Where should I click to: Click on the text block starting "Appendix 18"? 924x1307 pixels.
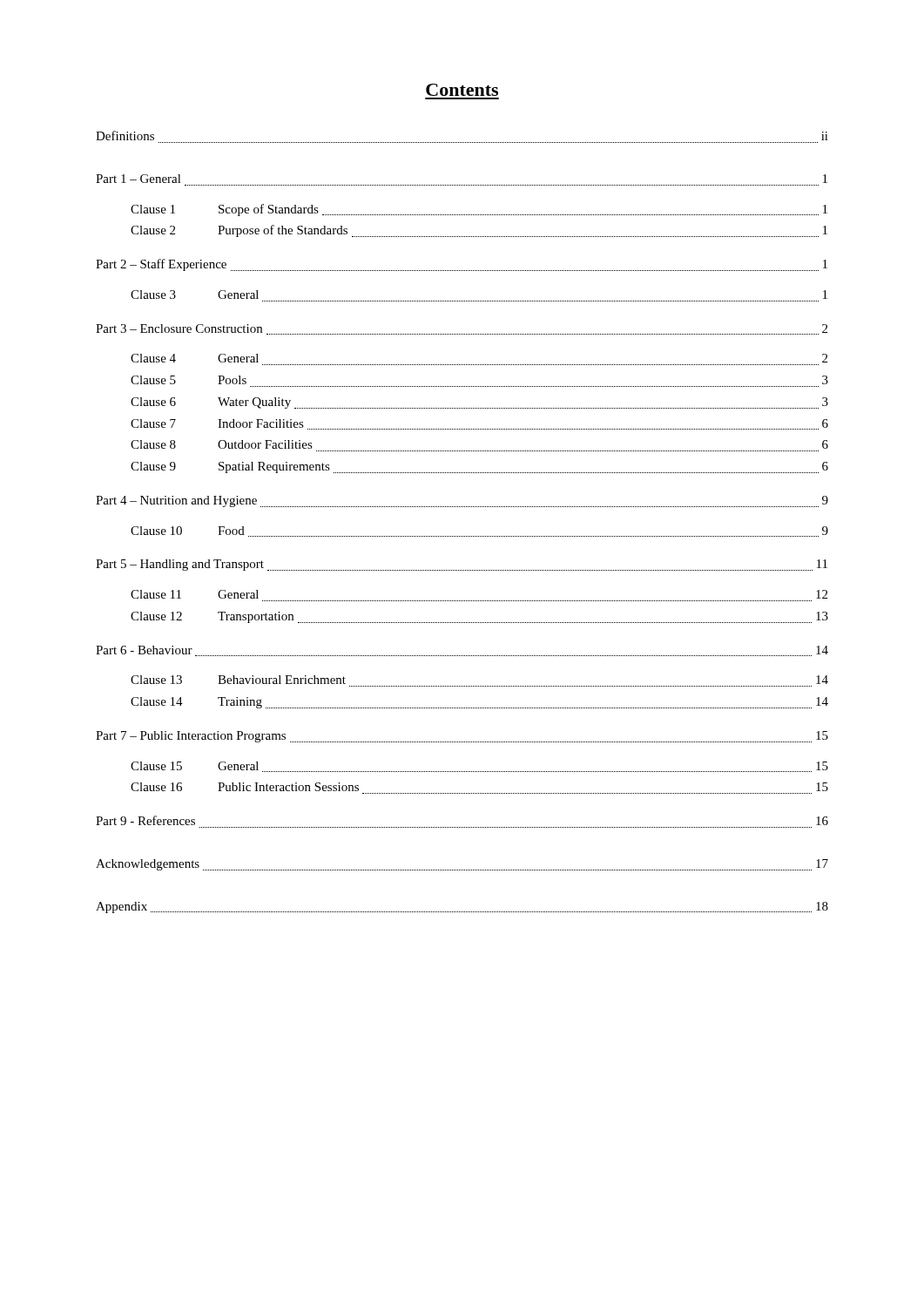click(462, 906)
